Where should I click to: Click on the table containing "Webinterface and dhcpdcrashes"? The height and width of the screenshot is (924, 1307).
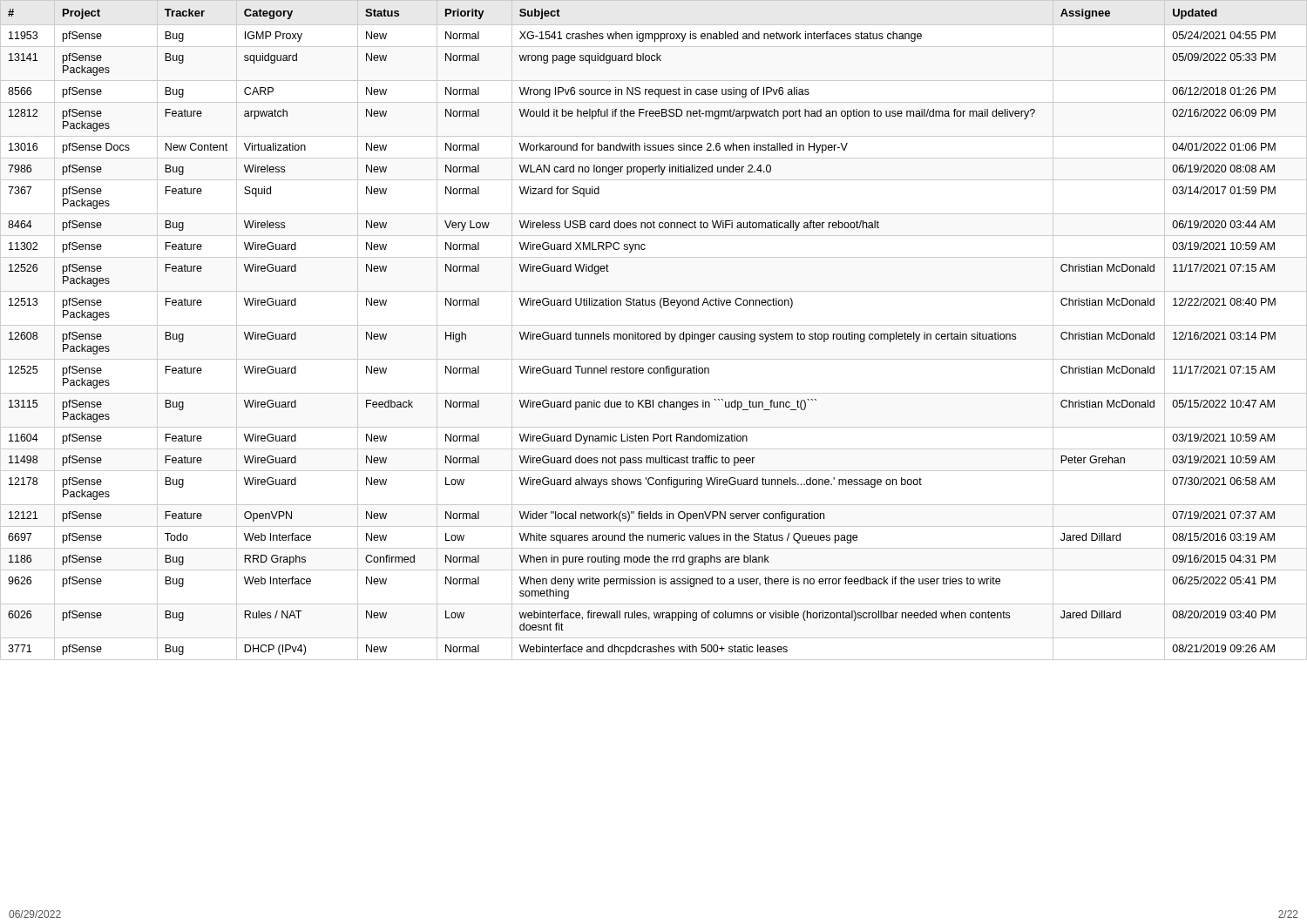point(654,330)
